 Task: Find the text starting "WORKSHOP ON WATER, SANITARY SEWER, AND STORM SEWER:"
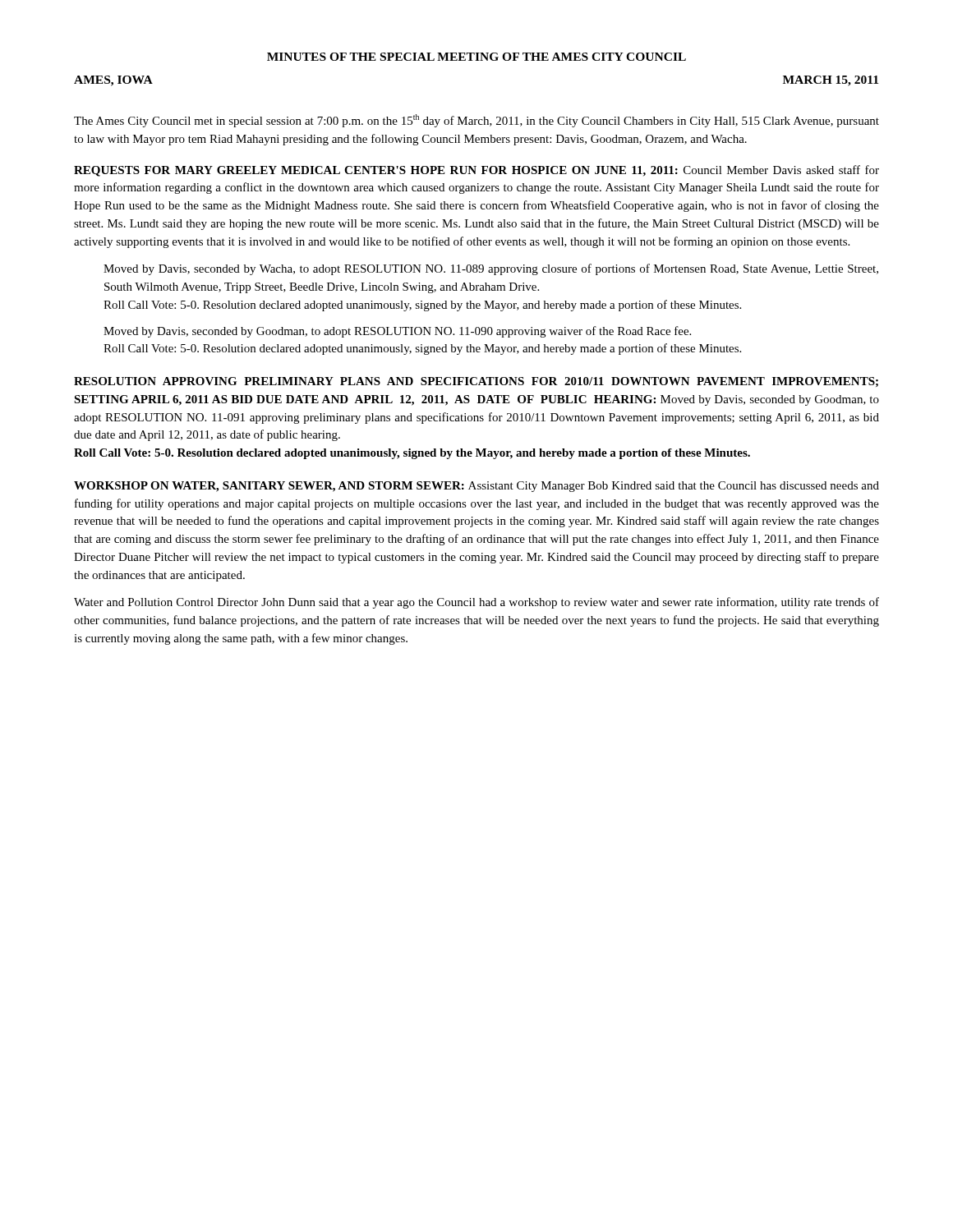(476, 530)
